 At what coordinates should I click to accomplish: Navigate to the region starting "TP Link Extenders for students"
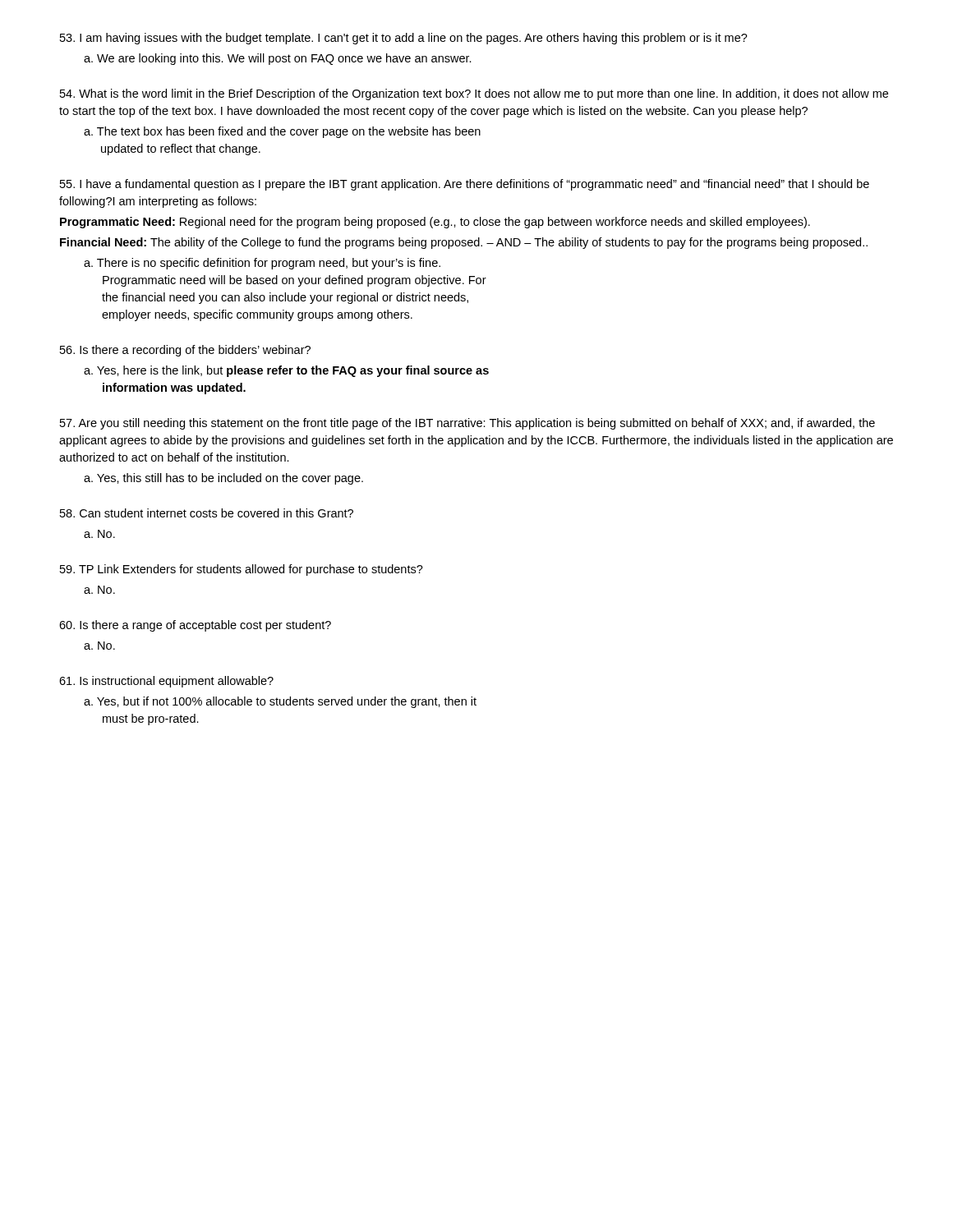coord(242,570)
